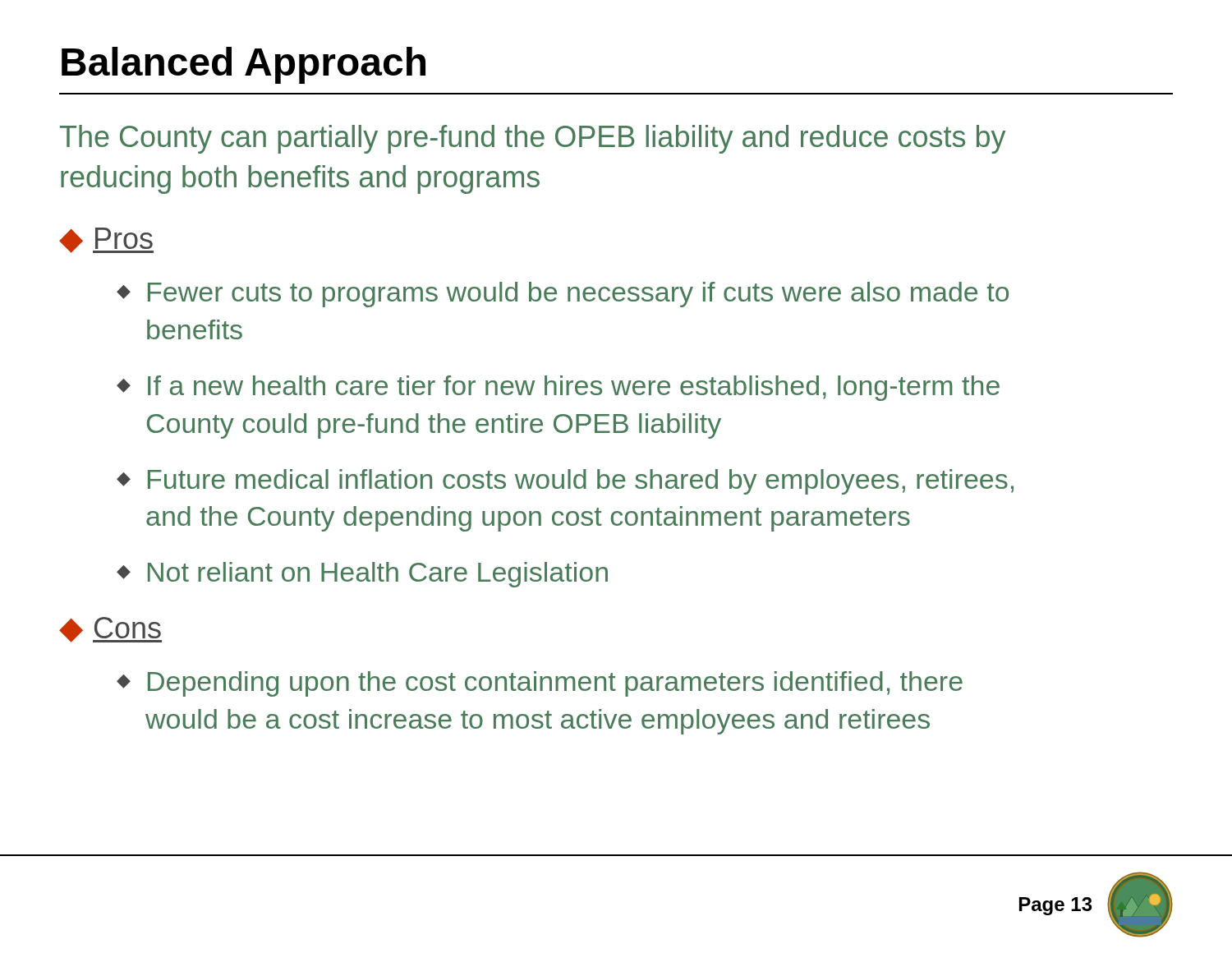Viewport: 1232px width, 953px height.
Task: Click where it says "Balanced Approach"
Action: pyautogui.click(x=244, y=62)
